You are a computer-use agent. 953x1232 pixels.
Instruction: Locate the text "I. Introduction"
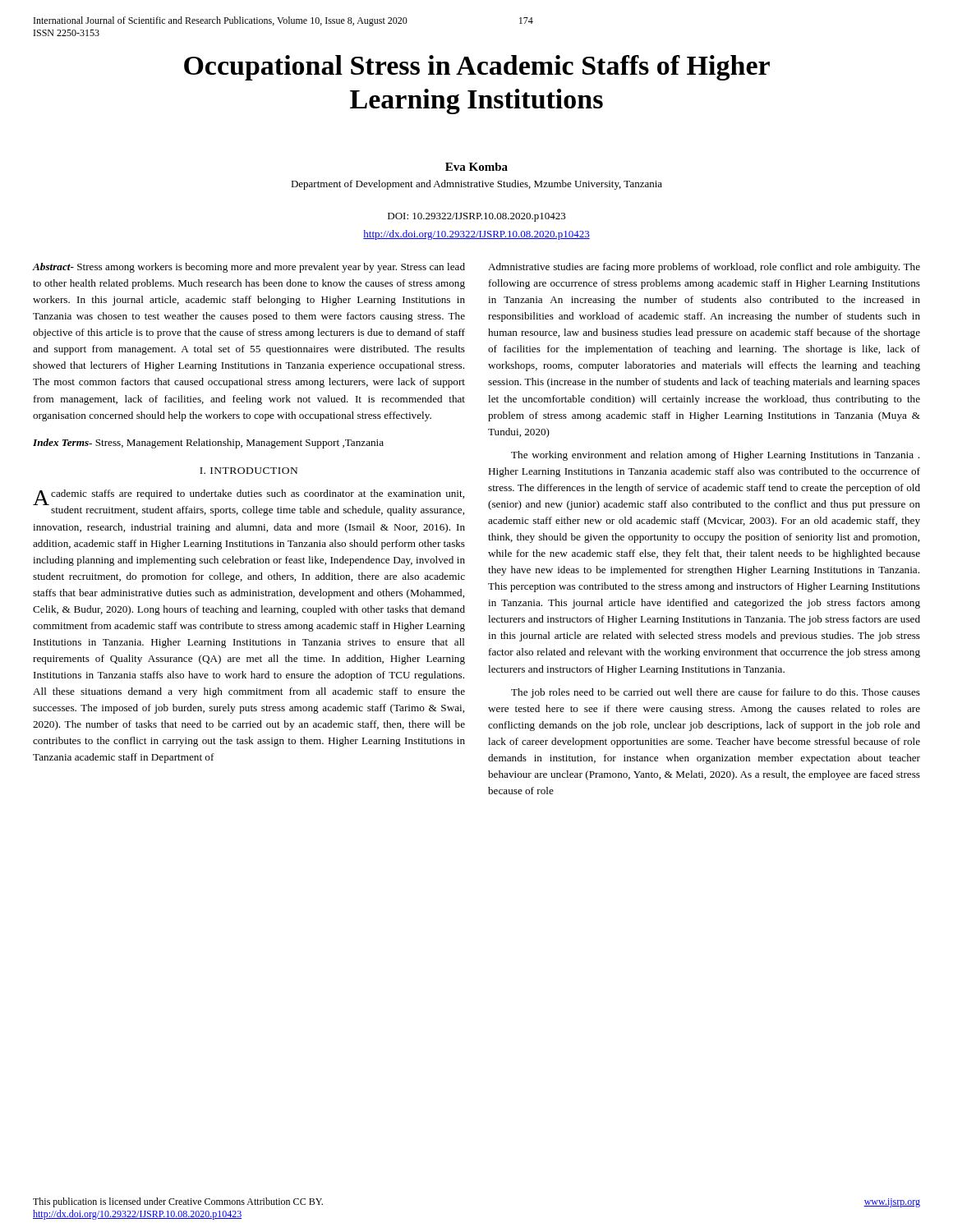point(249,470)
